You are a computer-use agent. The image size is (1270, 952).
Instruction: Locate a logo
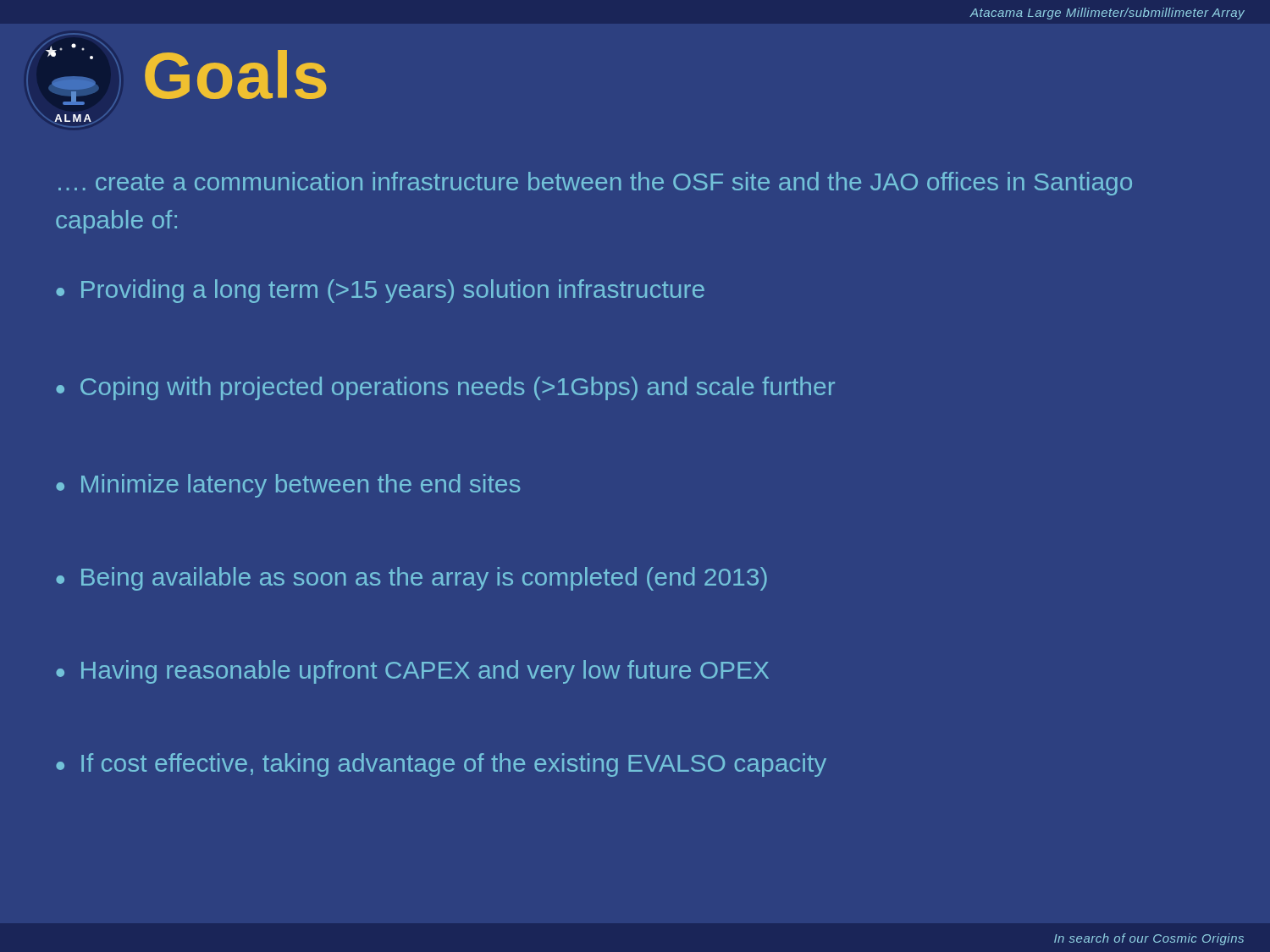[x=74, y=80]
